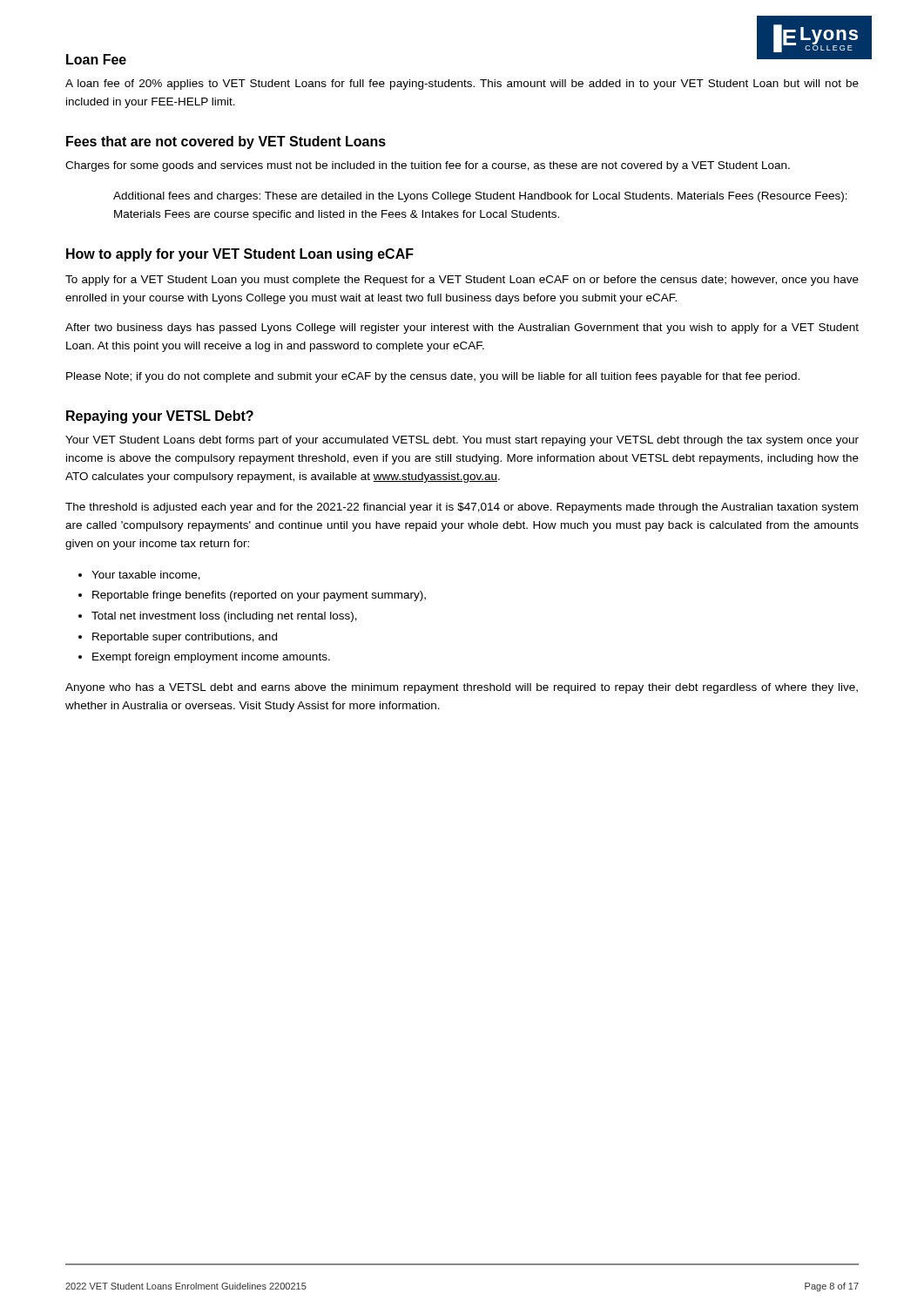Locate the block starting "After two business"

pos(462,337)
